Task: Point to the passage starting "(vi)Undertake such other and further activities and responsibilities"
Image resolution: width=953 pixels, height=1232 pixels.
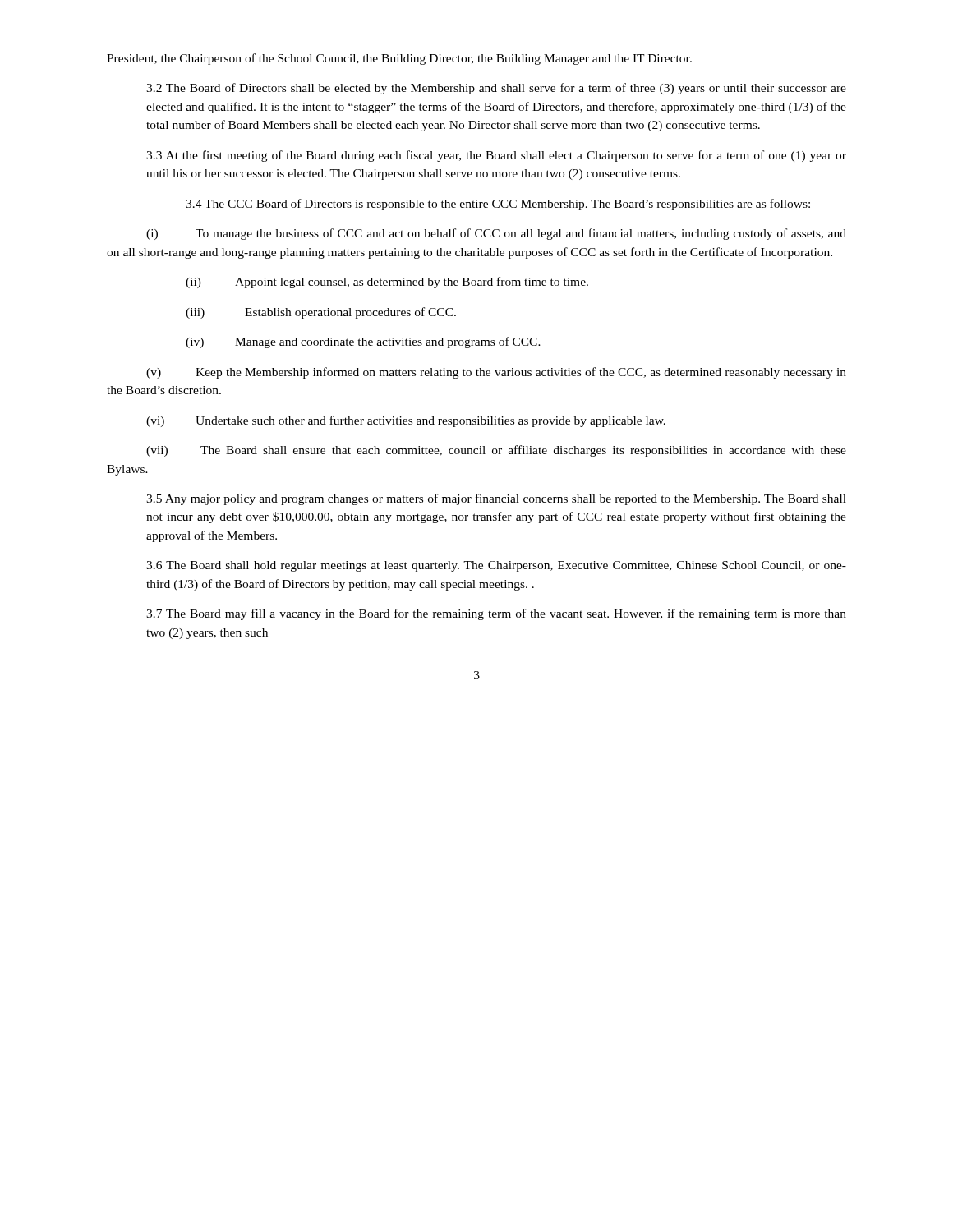Action: [x=406, y=420]
